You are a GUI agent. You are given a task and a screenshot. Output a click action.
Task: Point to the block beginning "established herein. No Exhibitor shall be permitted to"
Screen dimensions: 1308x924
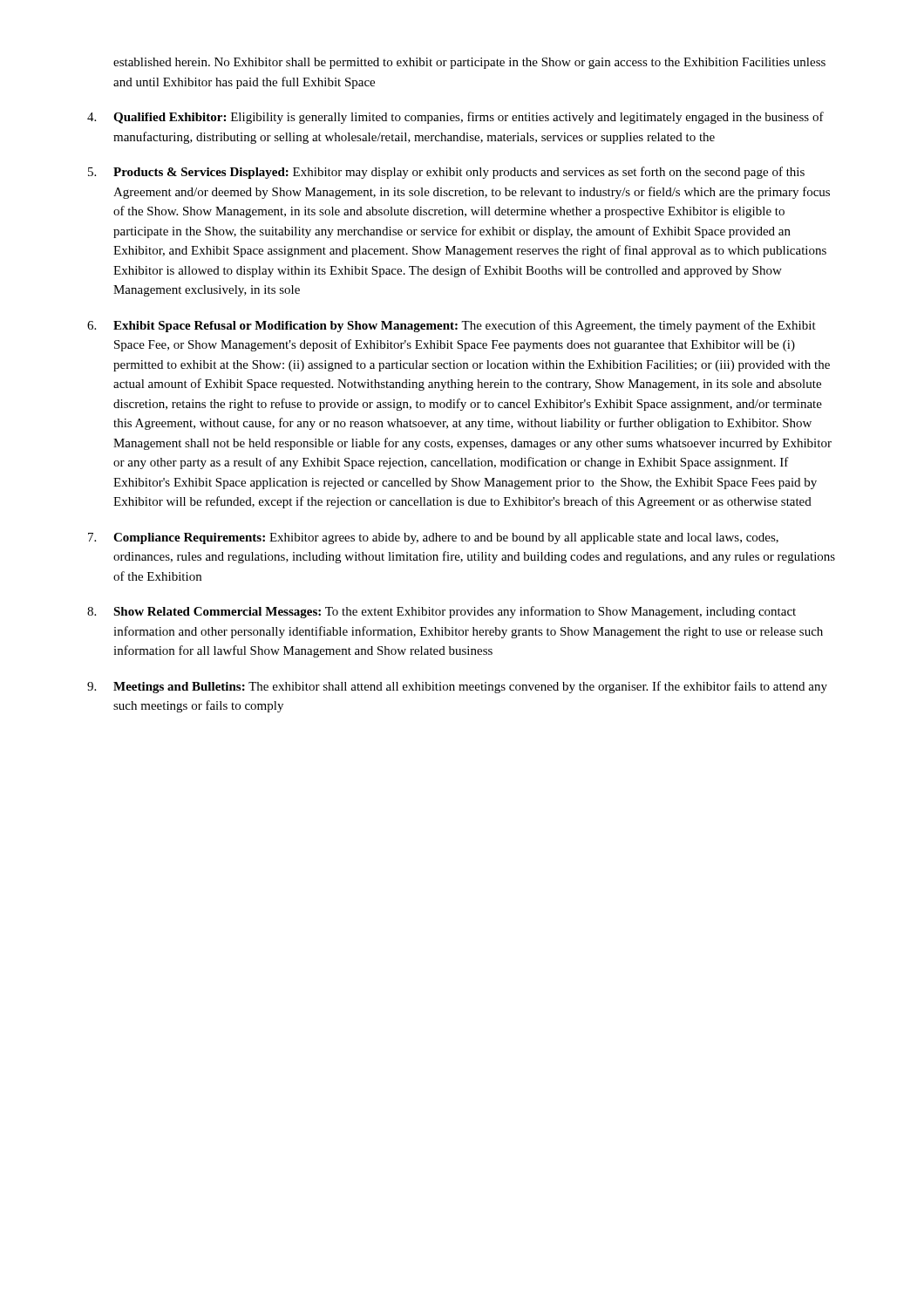point(470,72)
